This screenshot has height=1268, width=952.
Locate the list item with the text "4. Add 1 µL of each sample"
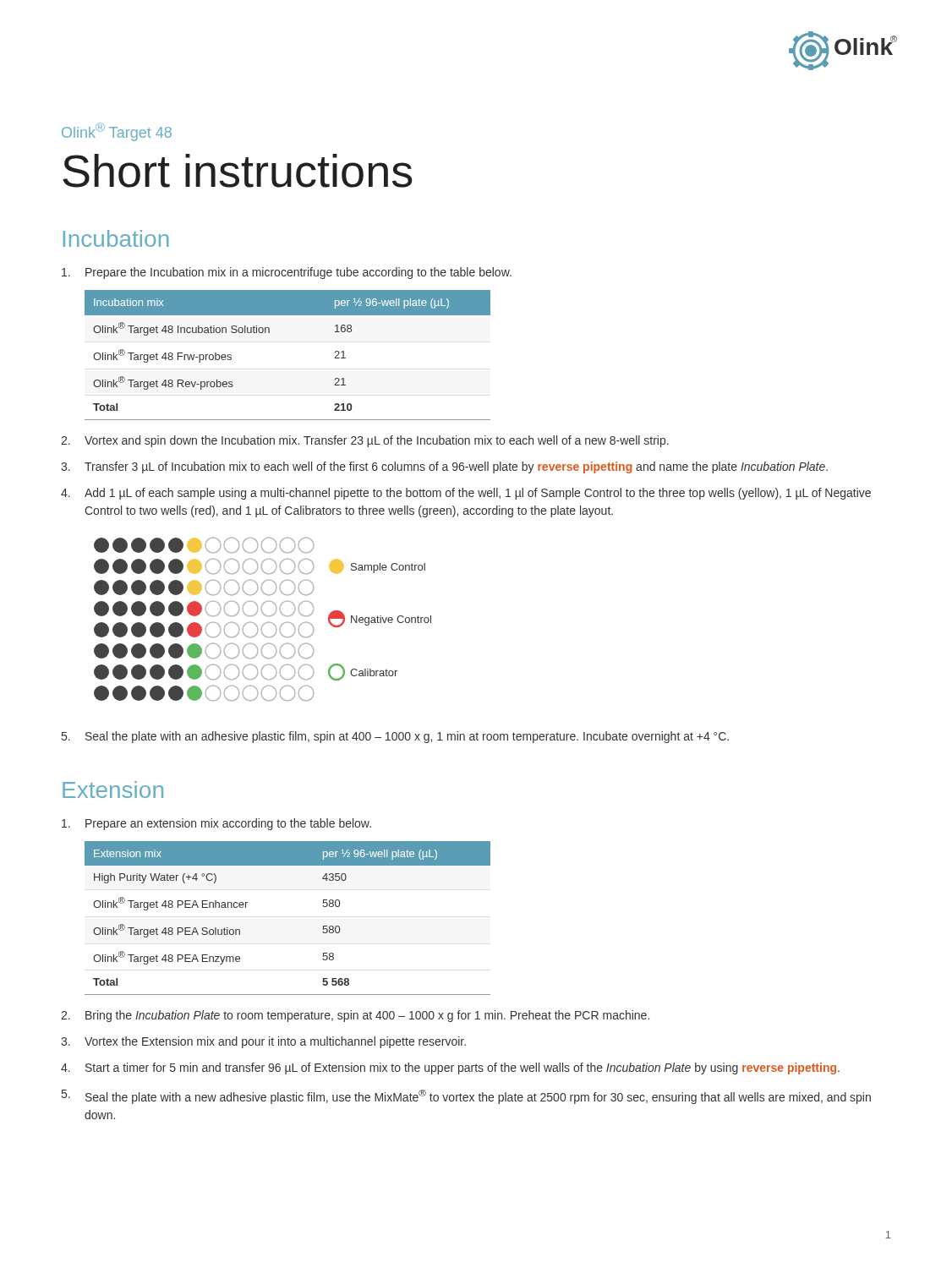point(476,502)
